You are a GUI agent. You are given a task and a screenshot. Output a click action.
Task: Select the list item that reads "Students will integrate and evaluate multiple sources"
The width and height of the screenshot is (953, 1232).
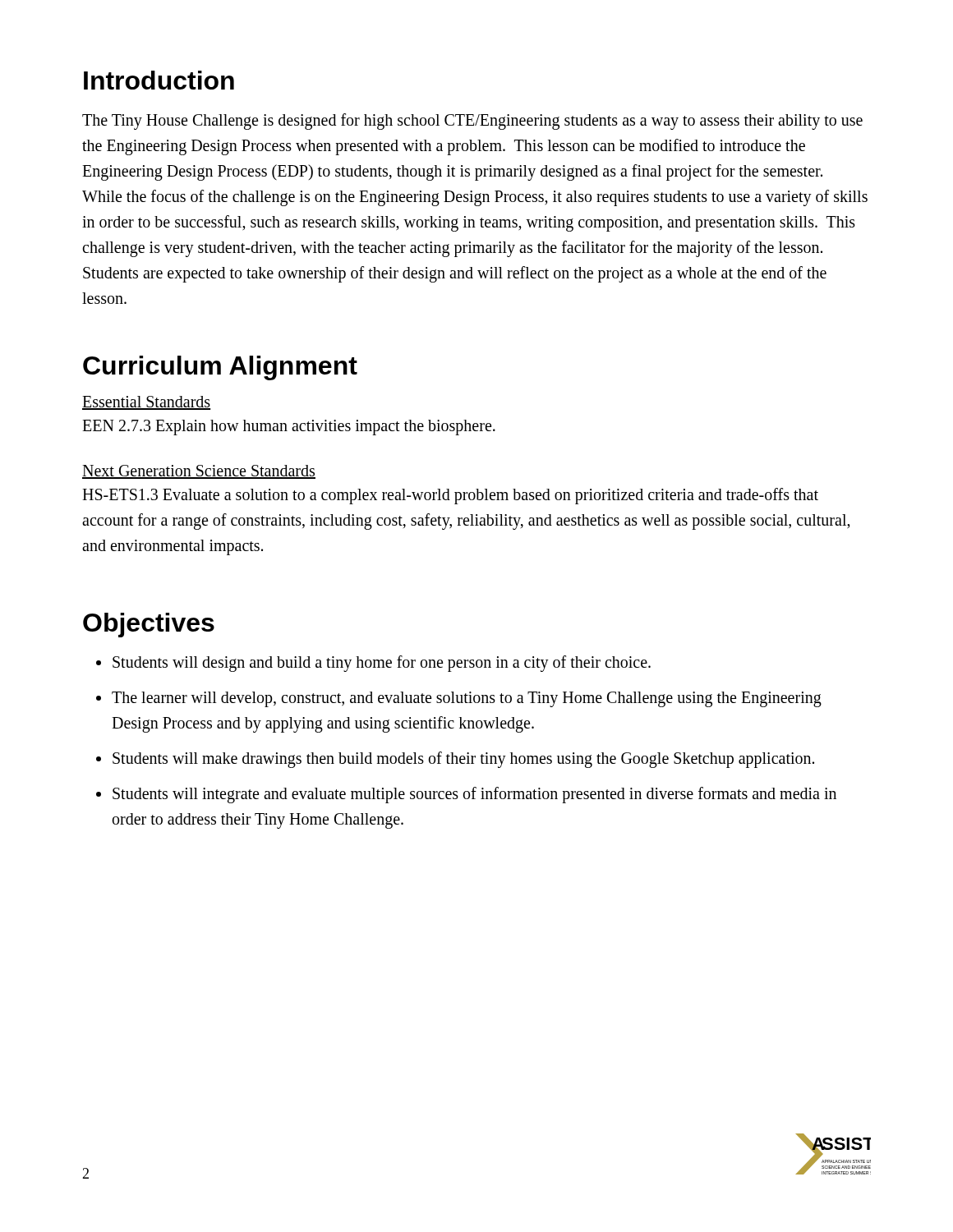[474, 806]
